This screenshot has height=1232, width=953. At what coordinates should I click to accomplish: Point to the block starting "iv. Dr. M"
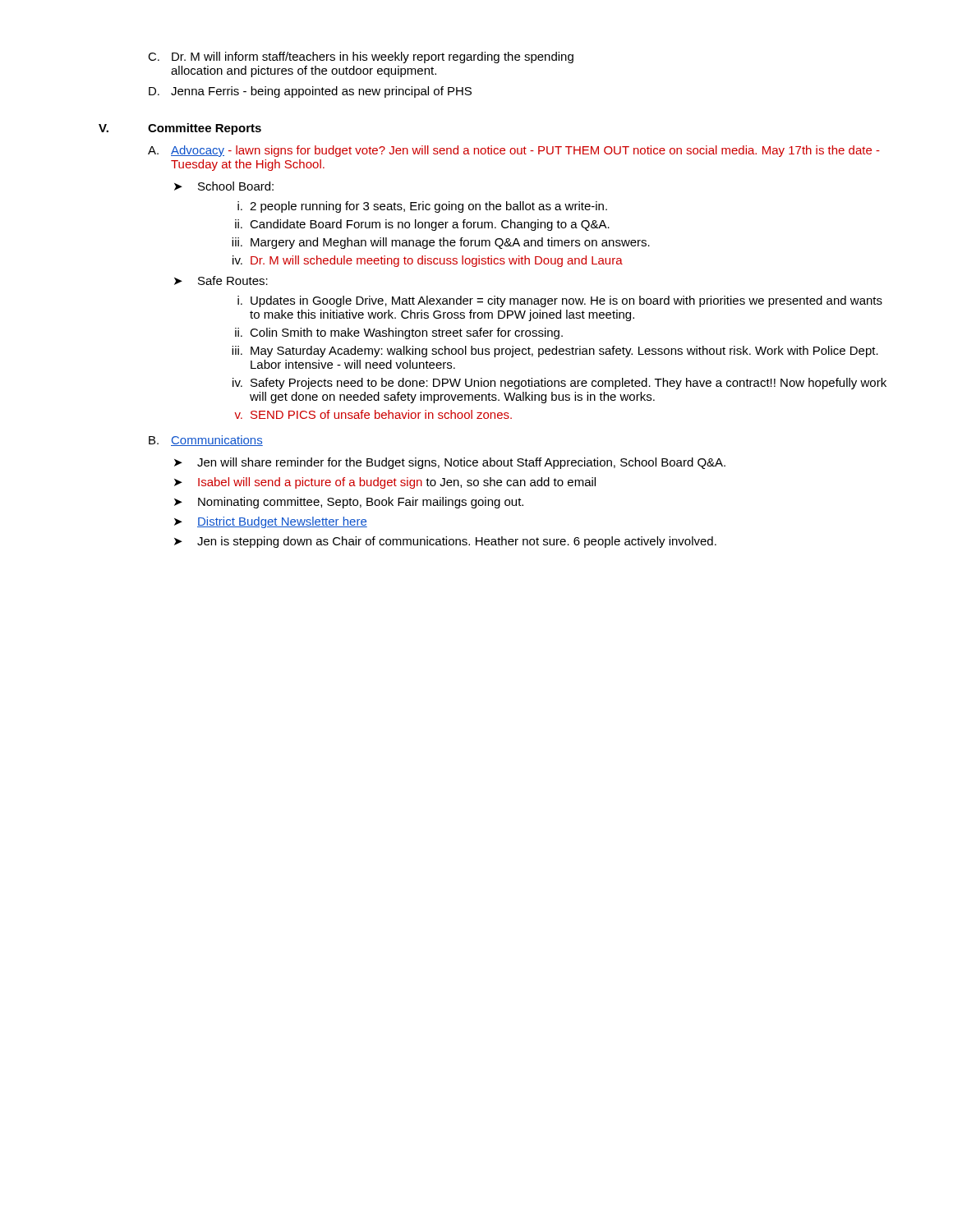click(550, 260)
